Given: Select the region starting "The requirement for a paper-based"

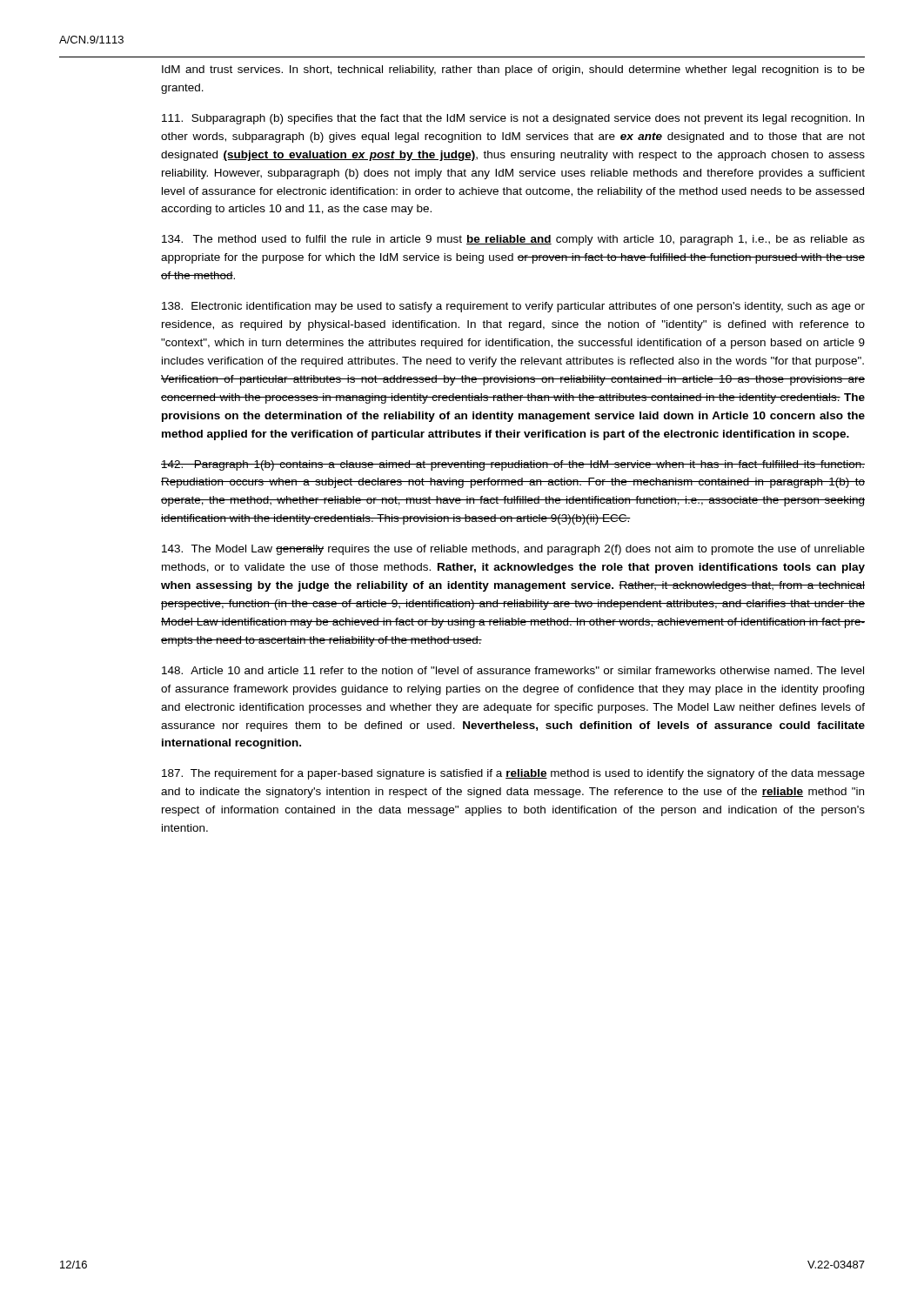Looking at the screenshot, I should (x=513, y=801).
